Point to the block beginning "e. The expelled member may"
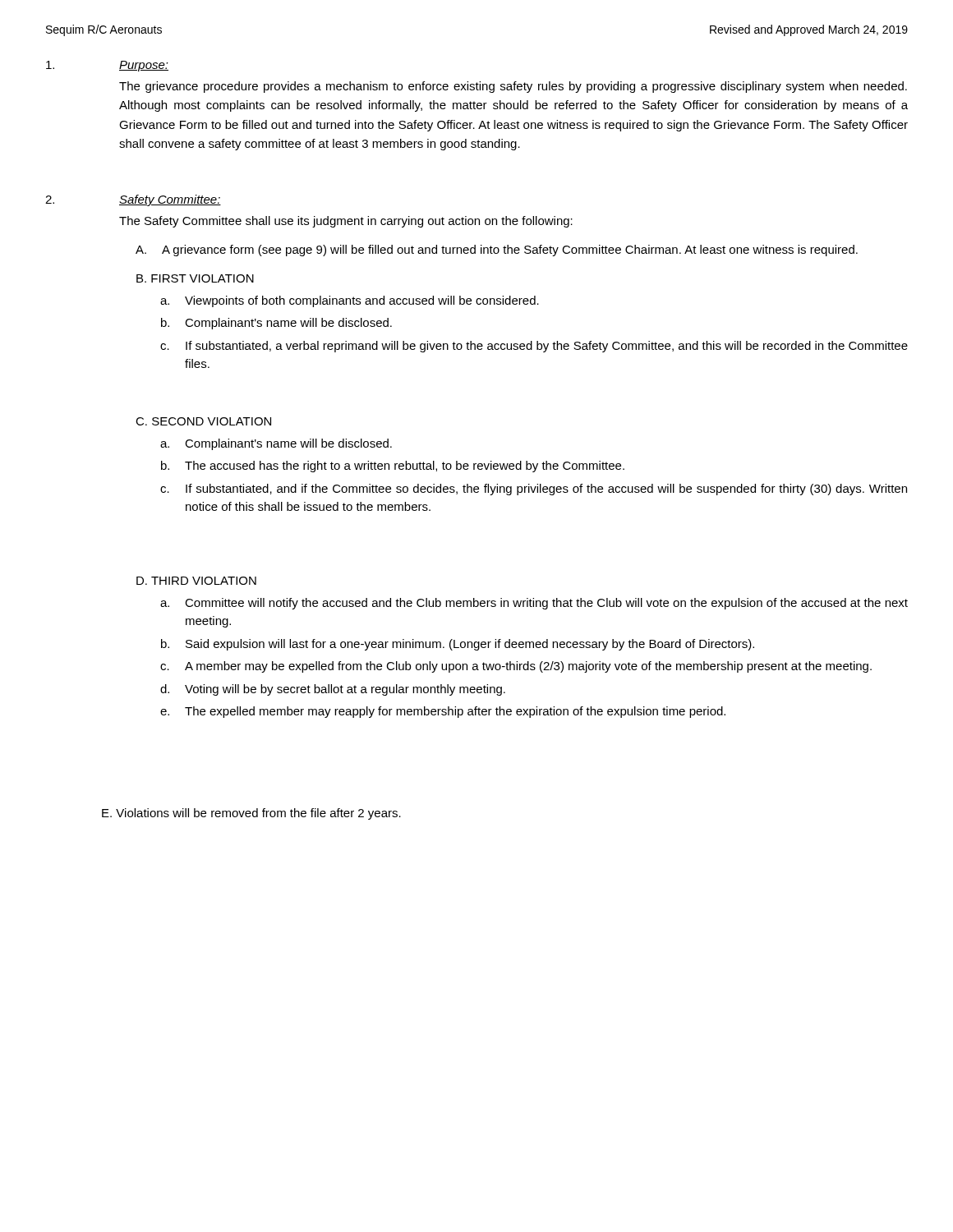 coord(534,711)
